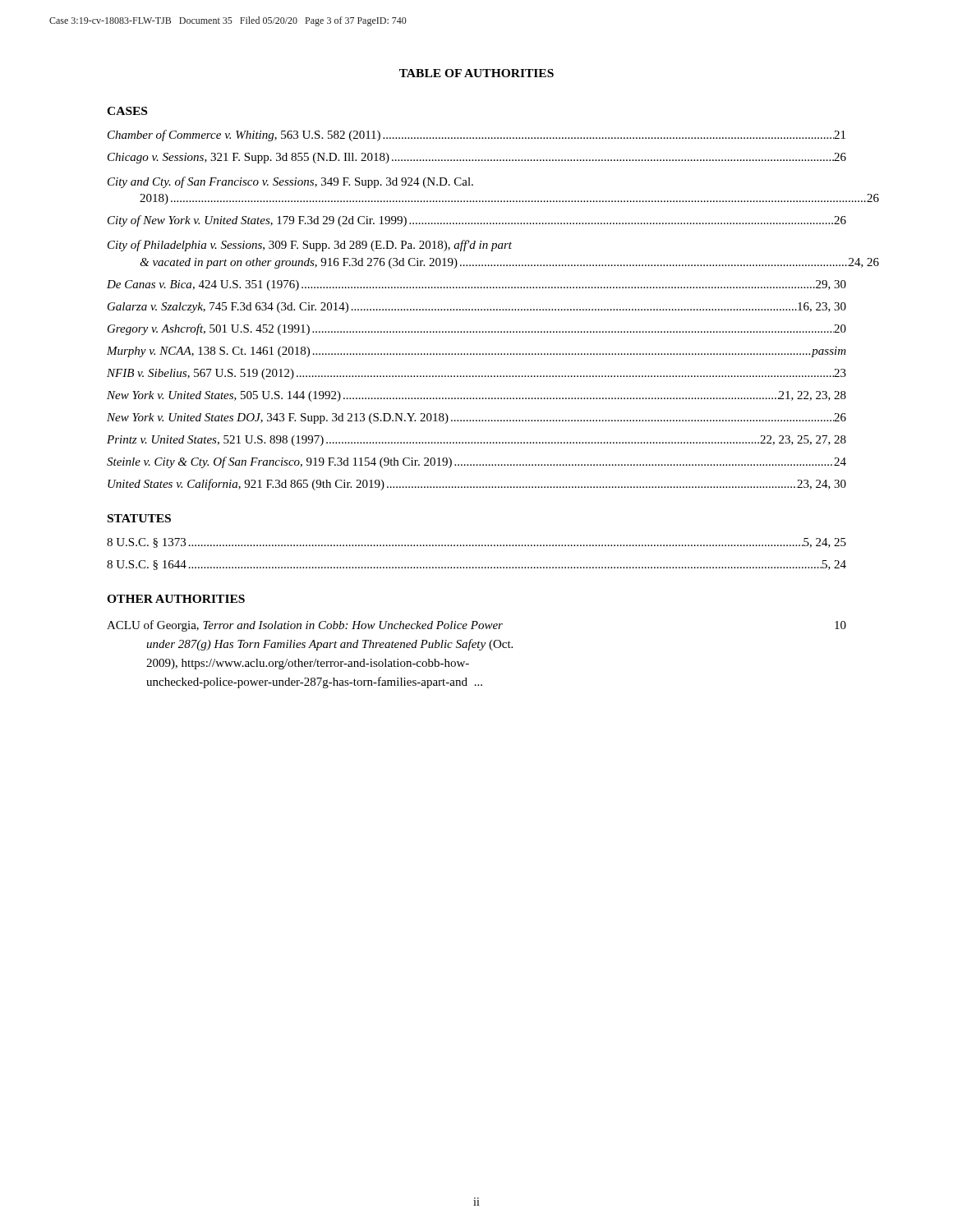Find the passage starting "Chamber of Commerce v."
953x1232 pixels.
(x=476, y=135)
